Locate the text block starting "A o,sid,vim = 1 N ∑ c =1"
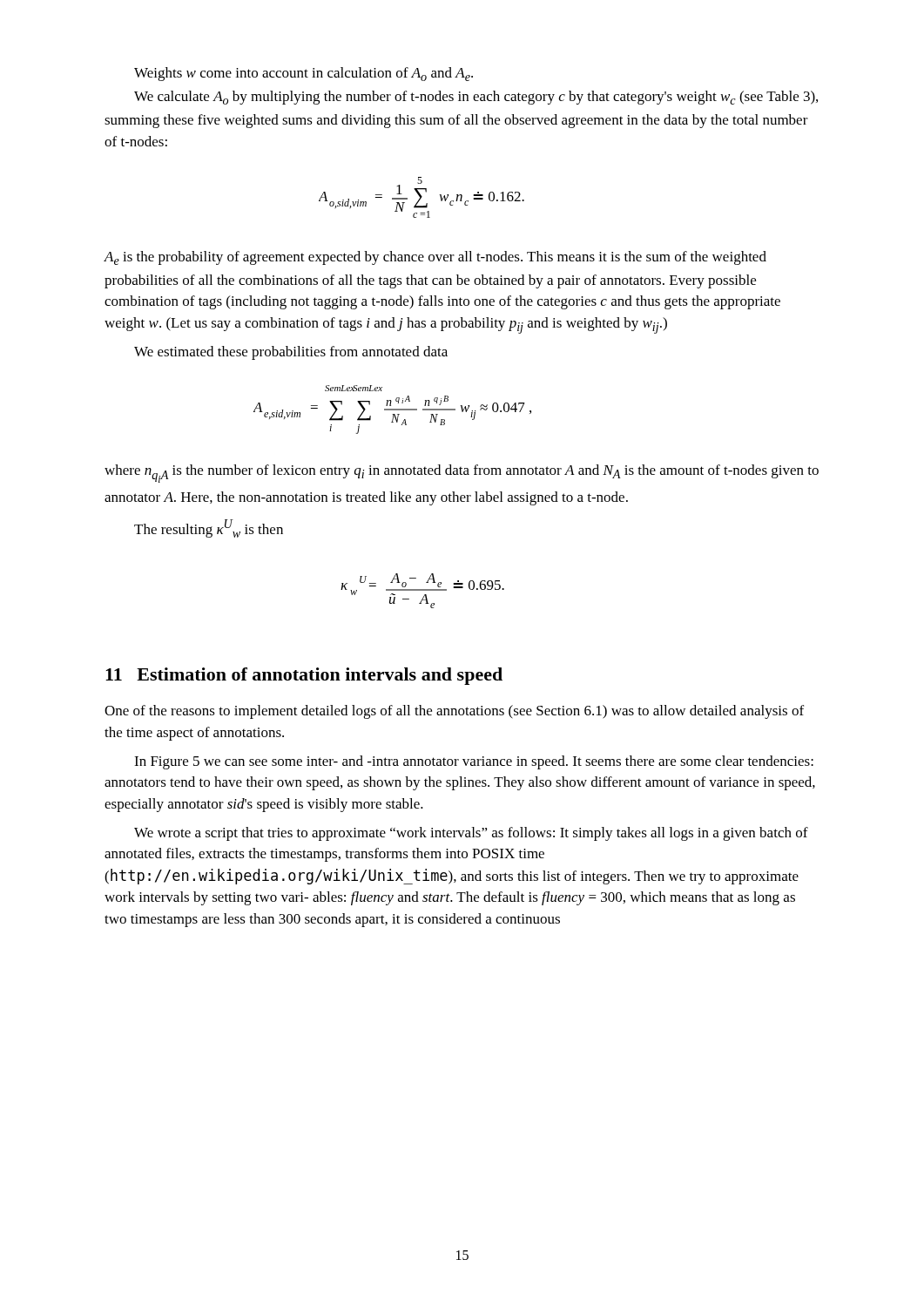Viewport: 924px width, 1307px height. (x=462, y=196)
